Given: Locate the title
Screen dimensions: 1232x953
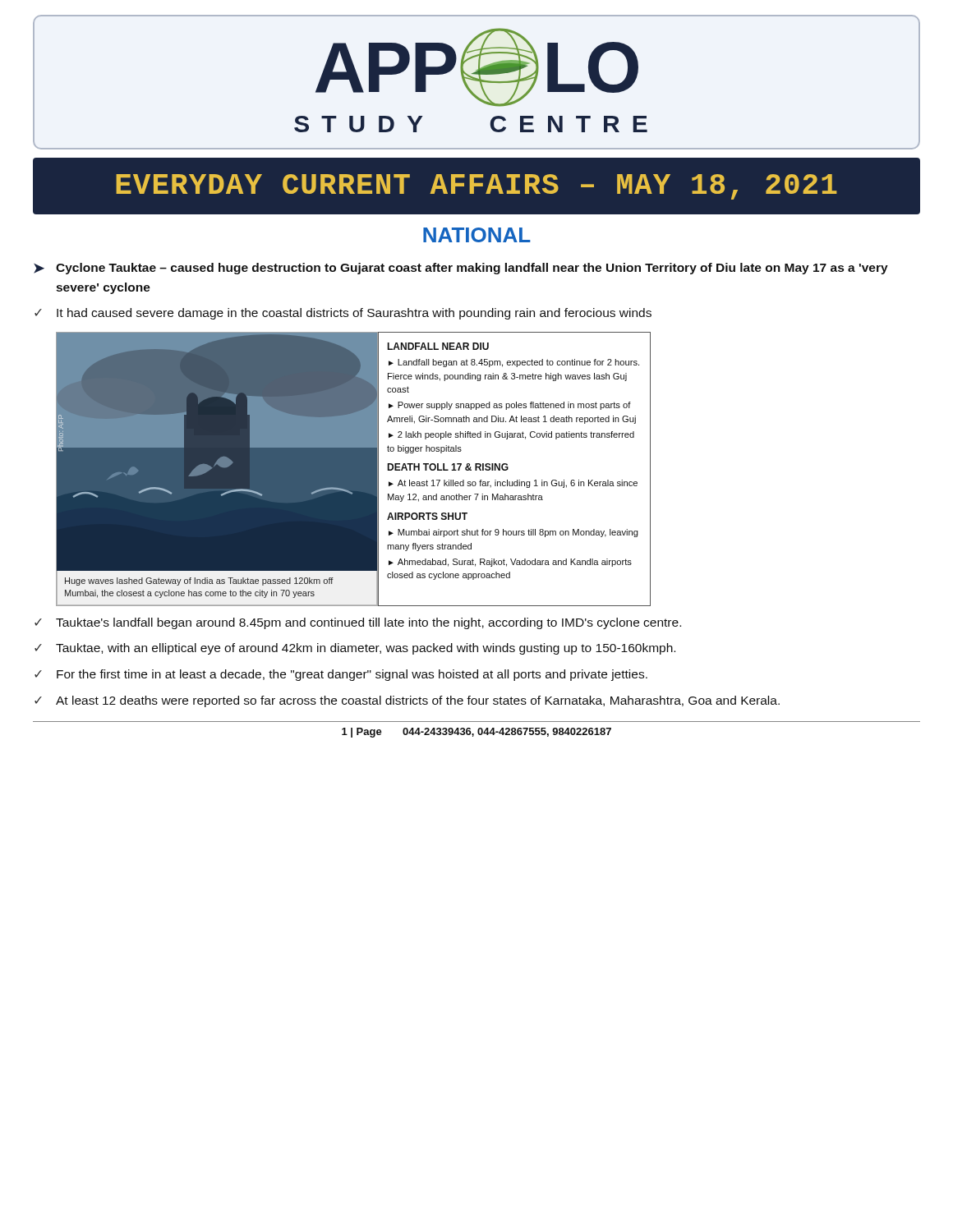Looking at the screenshot, I should (x=476, y=186).
